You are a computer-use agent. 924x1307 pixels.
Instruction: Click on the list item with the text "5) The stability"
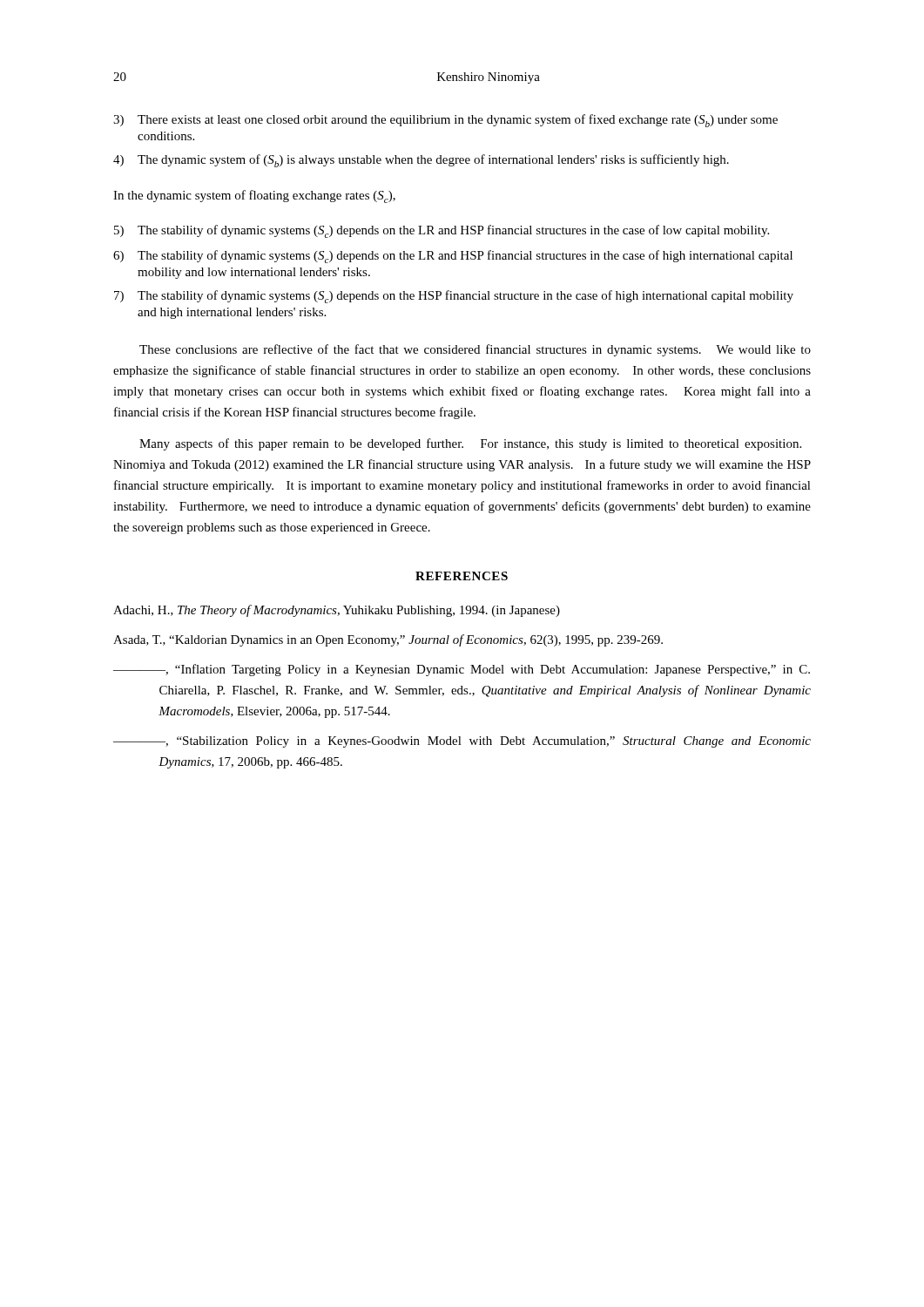coord(462,231)
